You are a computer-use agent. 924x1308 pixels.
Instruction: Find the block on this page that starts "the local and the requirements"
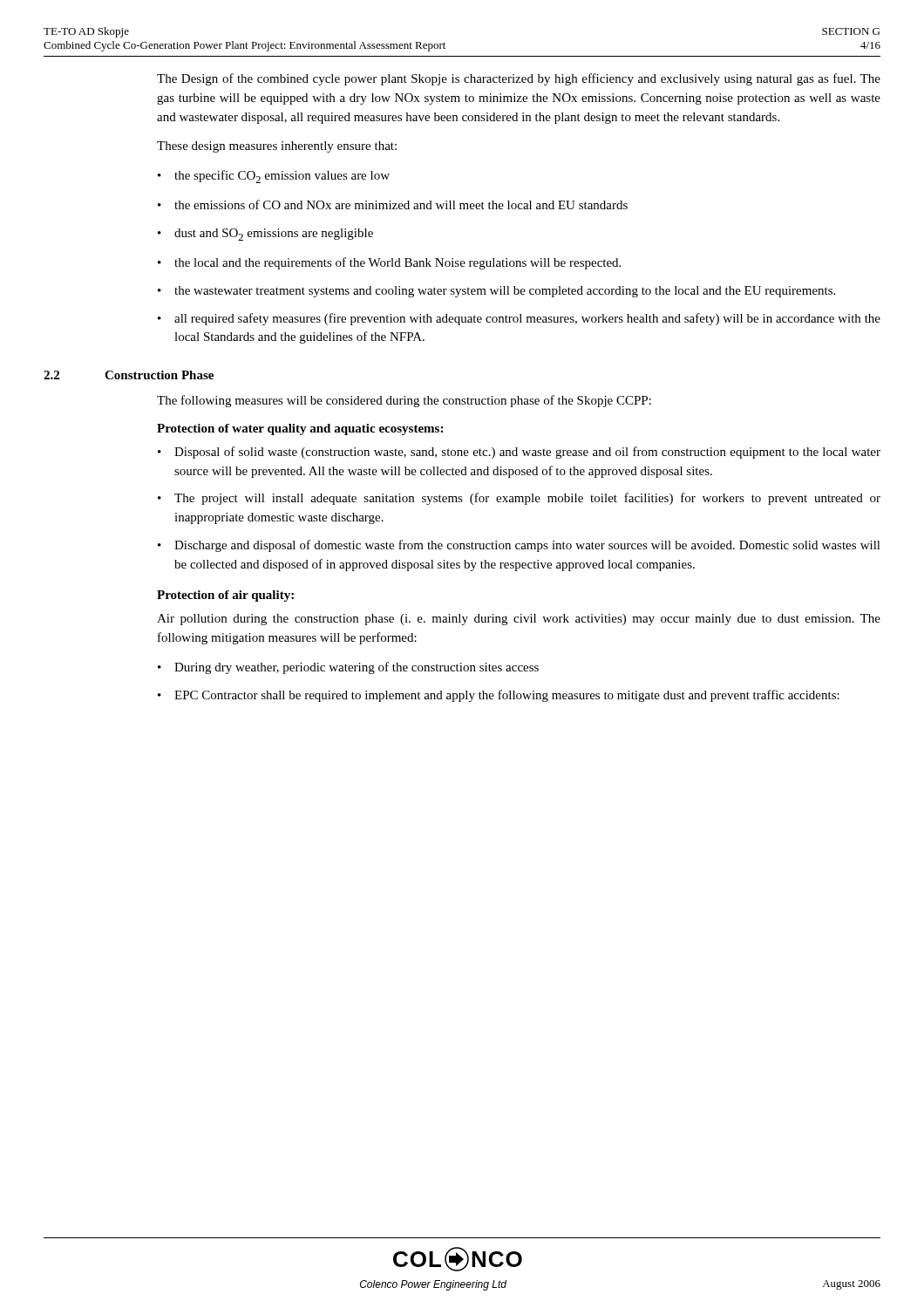(398, 262)
